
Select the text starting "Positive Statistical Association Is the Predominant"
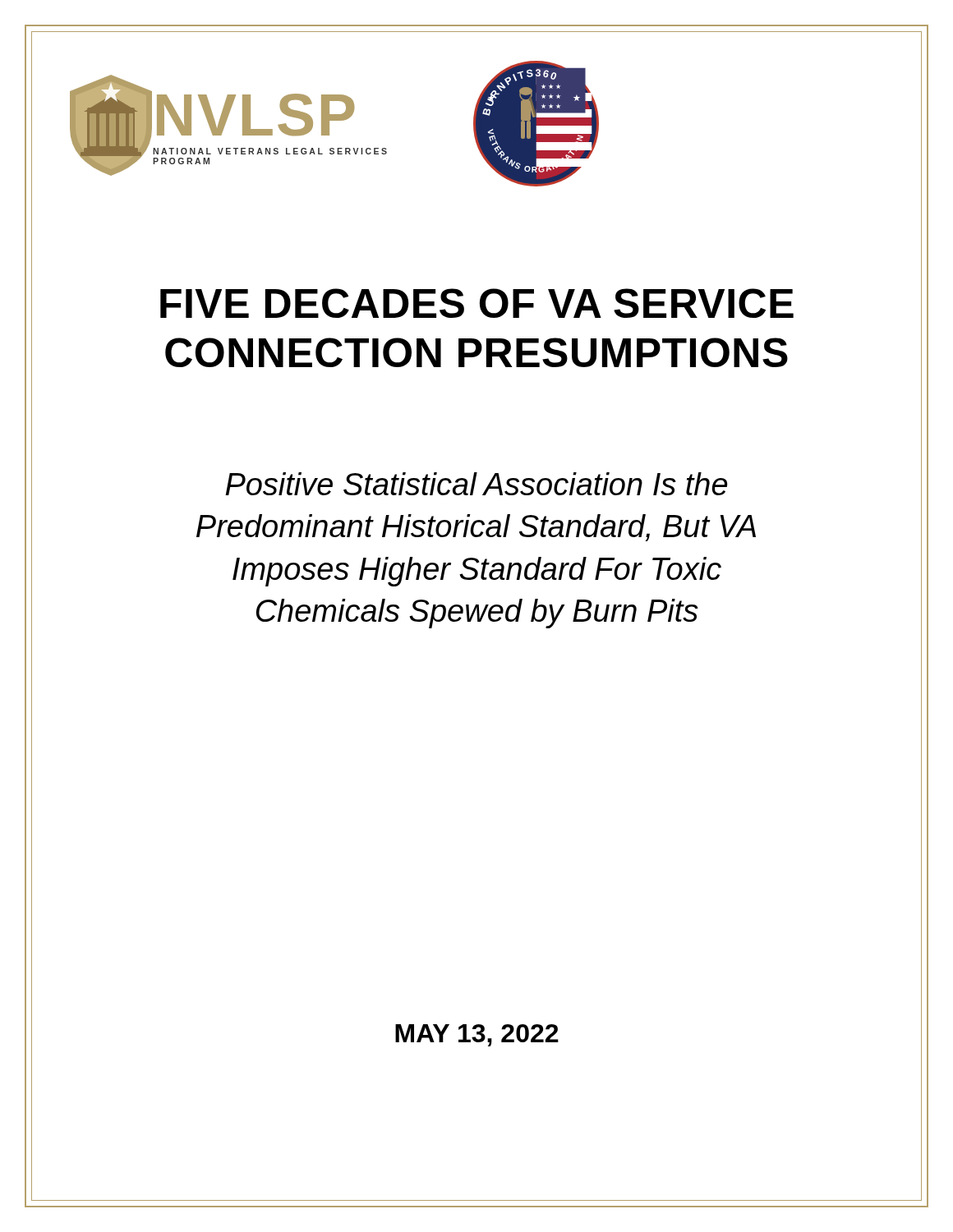(476, 548)
